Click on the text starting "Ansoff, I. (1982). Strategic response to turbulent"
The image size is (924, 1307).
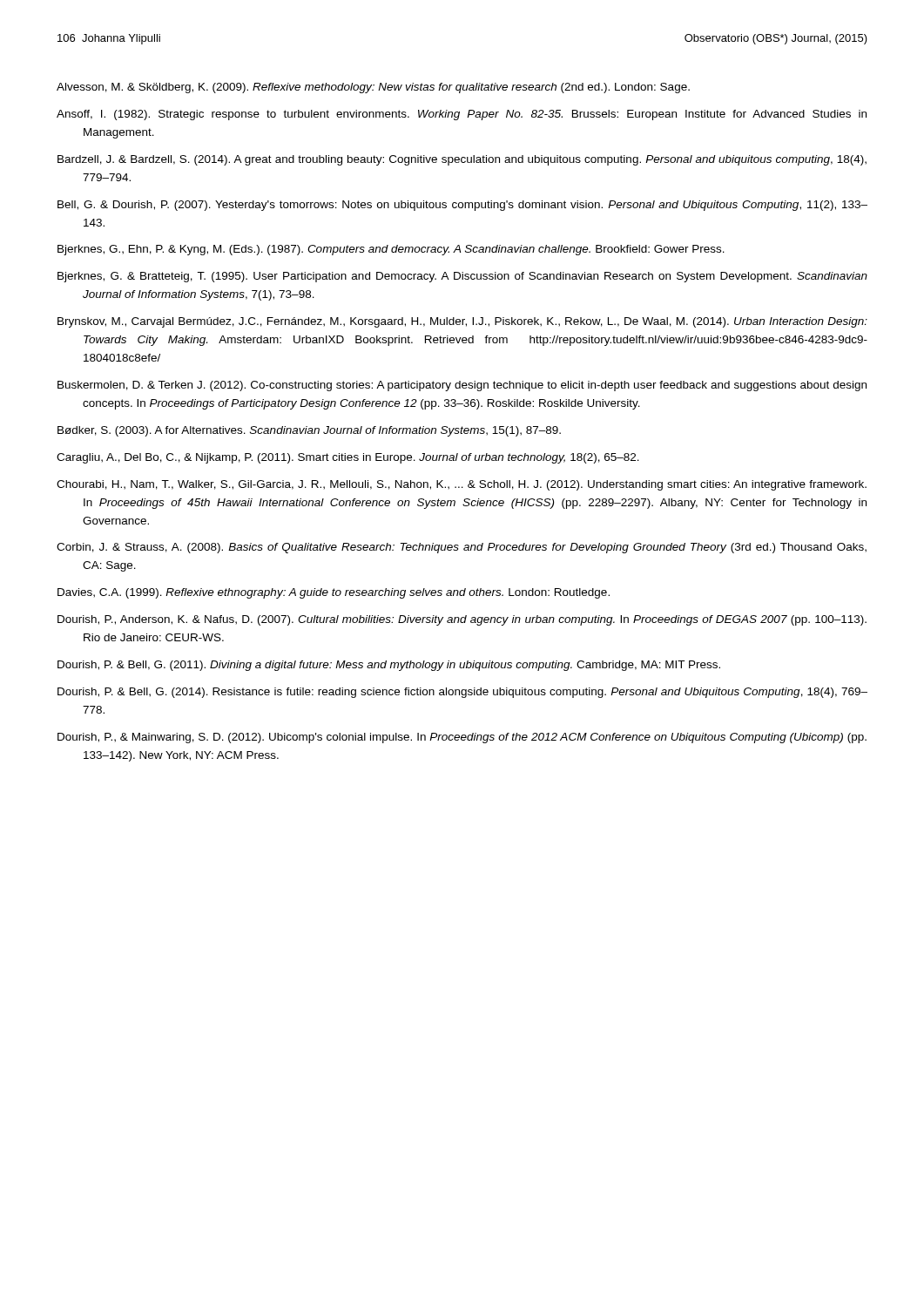462,124
